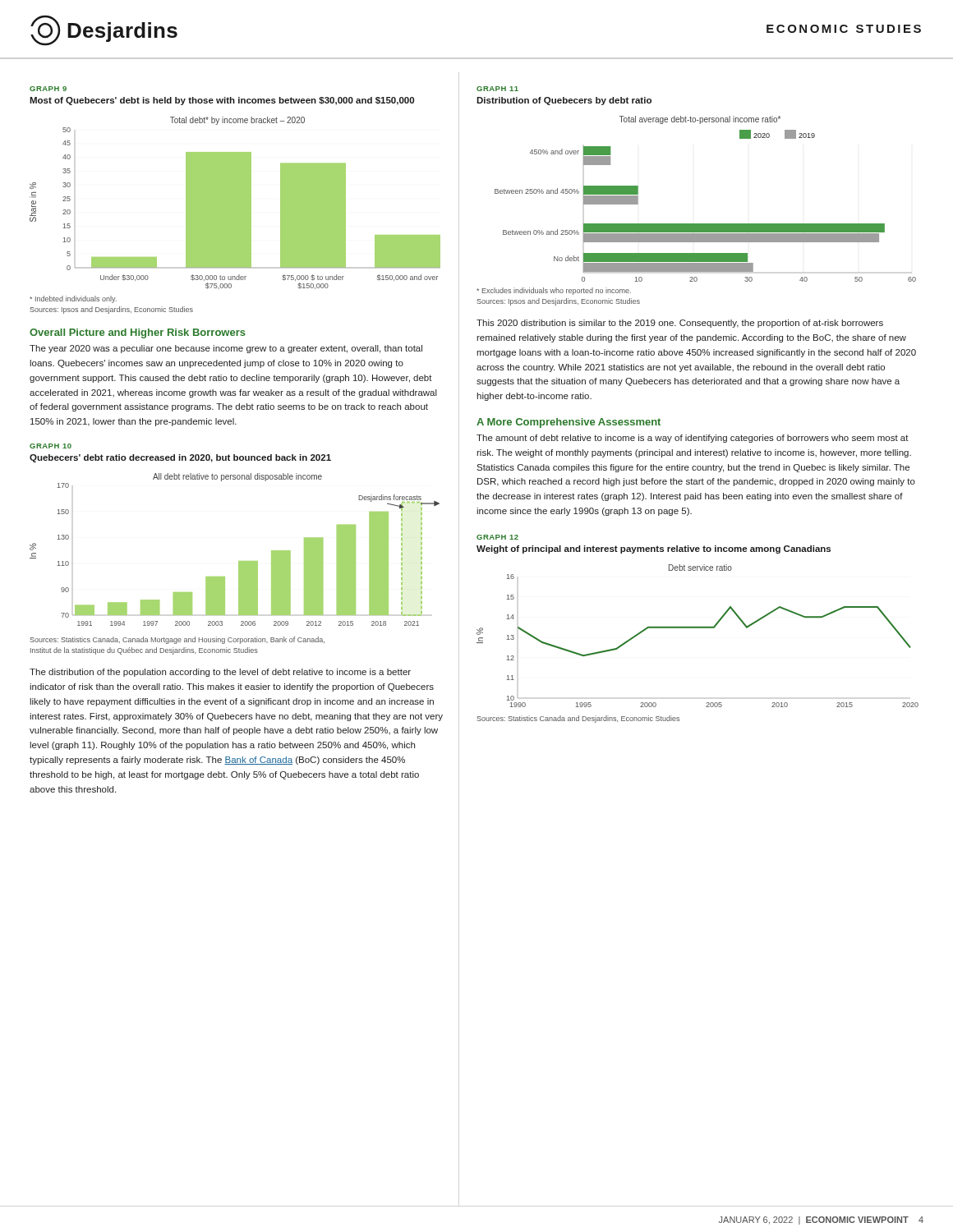Point to the passage starting "Weight of principal and"
The height and width of the screenshot is (1232, 953).
click(654, 548)
